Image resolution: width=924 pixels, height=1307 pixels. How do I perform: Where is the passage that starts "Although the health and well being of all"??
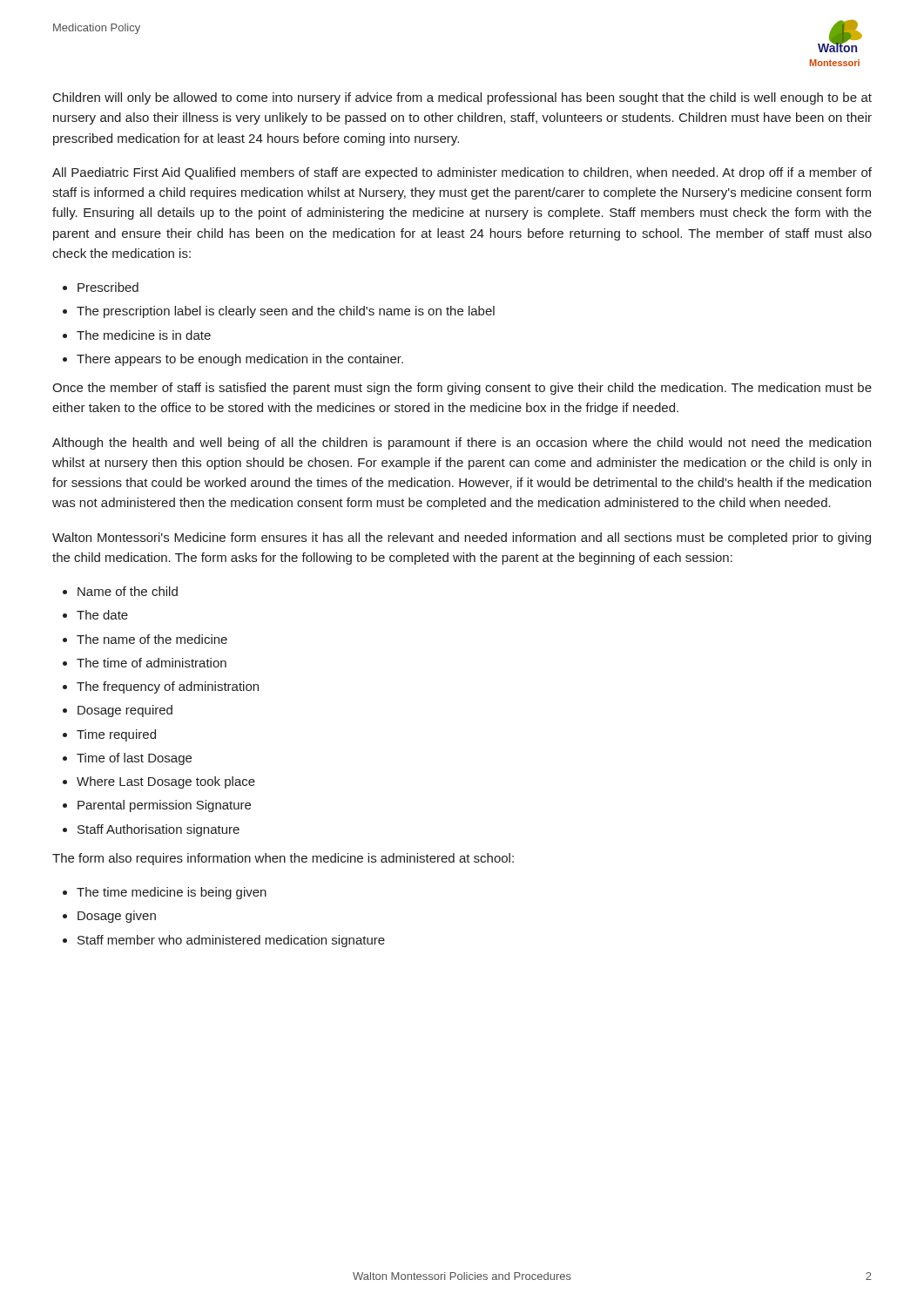[462, 472]
